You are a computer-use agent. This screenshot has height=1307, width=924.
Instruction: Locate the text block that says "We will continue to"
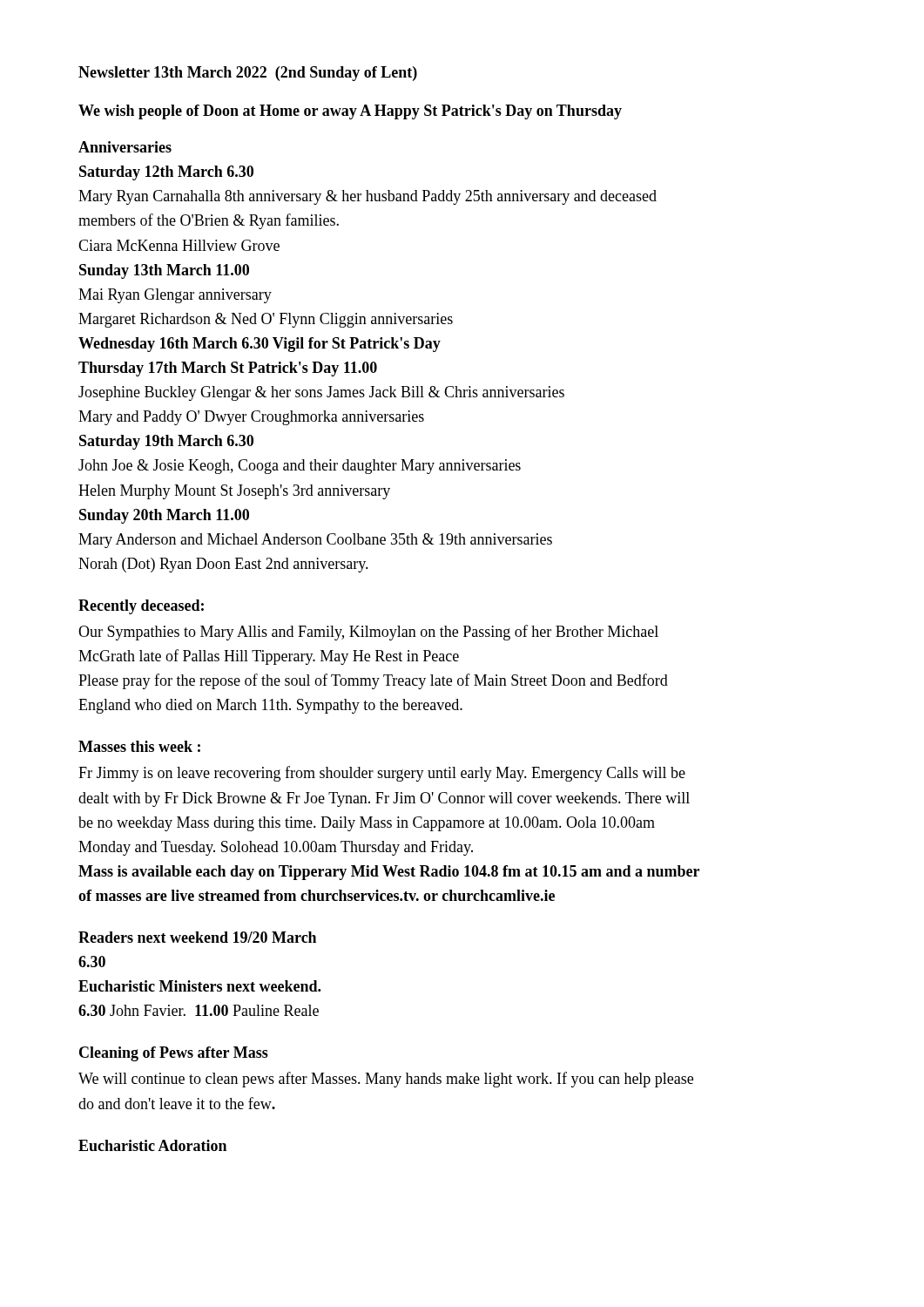point(462,1091)
